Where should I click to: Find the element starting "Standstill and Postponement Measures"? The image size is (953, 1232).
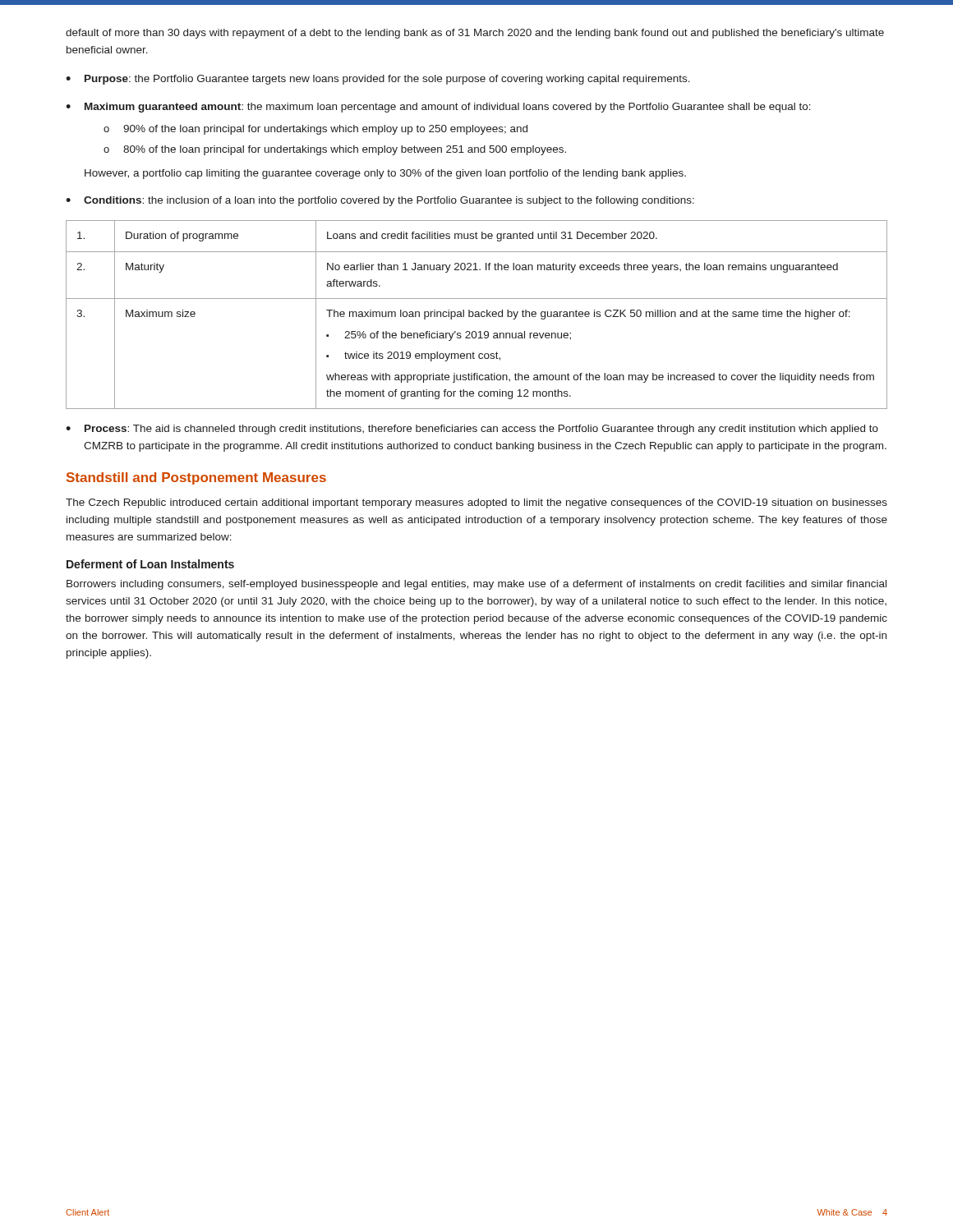[x=196, y=478]
